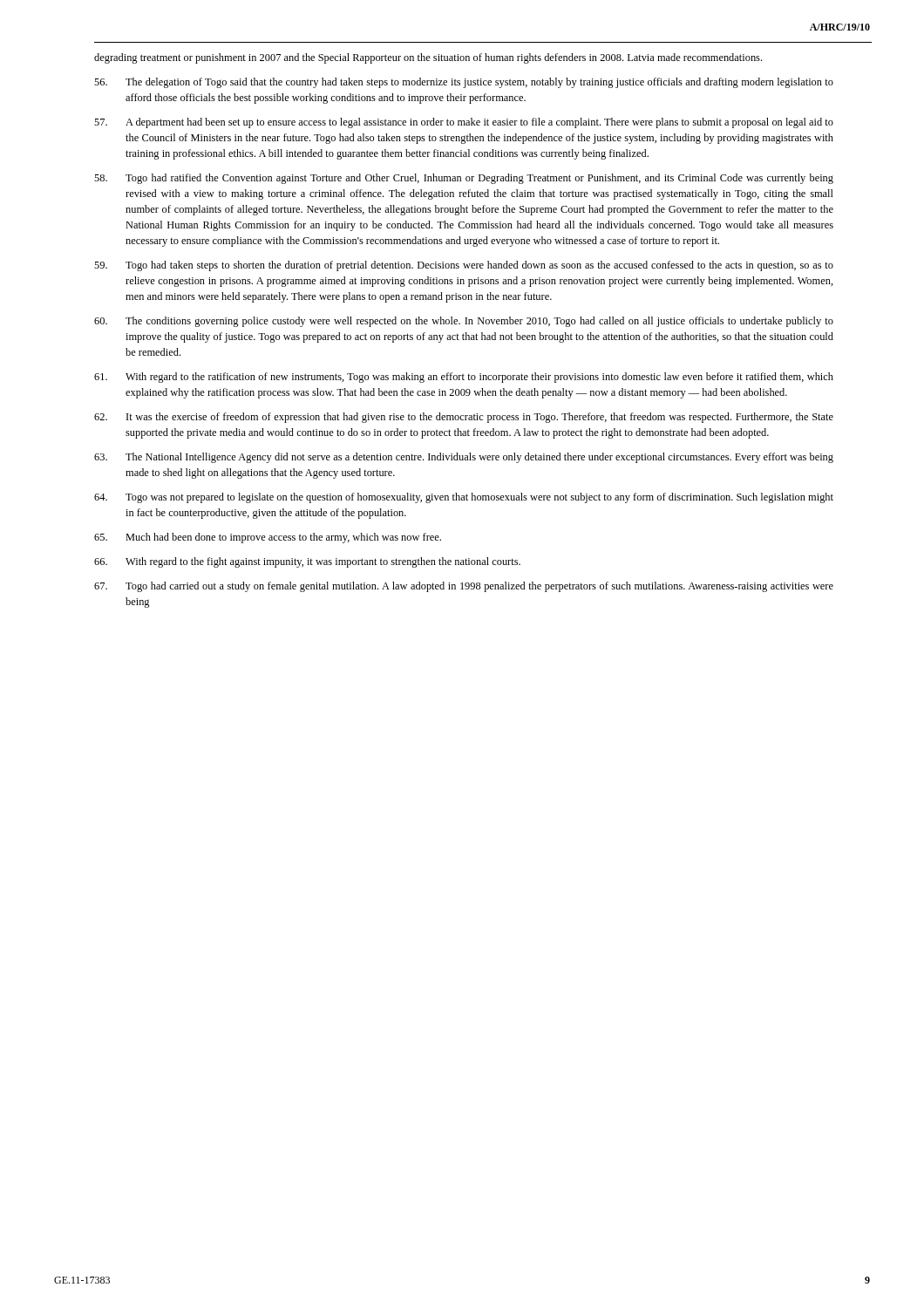Where is the passage that starts "Togo had carried out a"?
Viewport: 924px width, 1308px height.
(x=464, y=594)
